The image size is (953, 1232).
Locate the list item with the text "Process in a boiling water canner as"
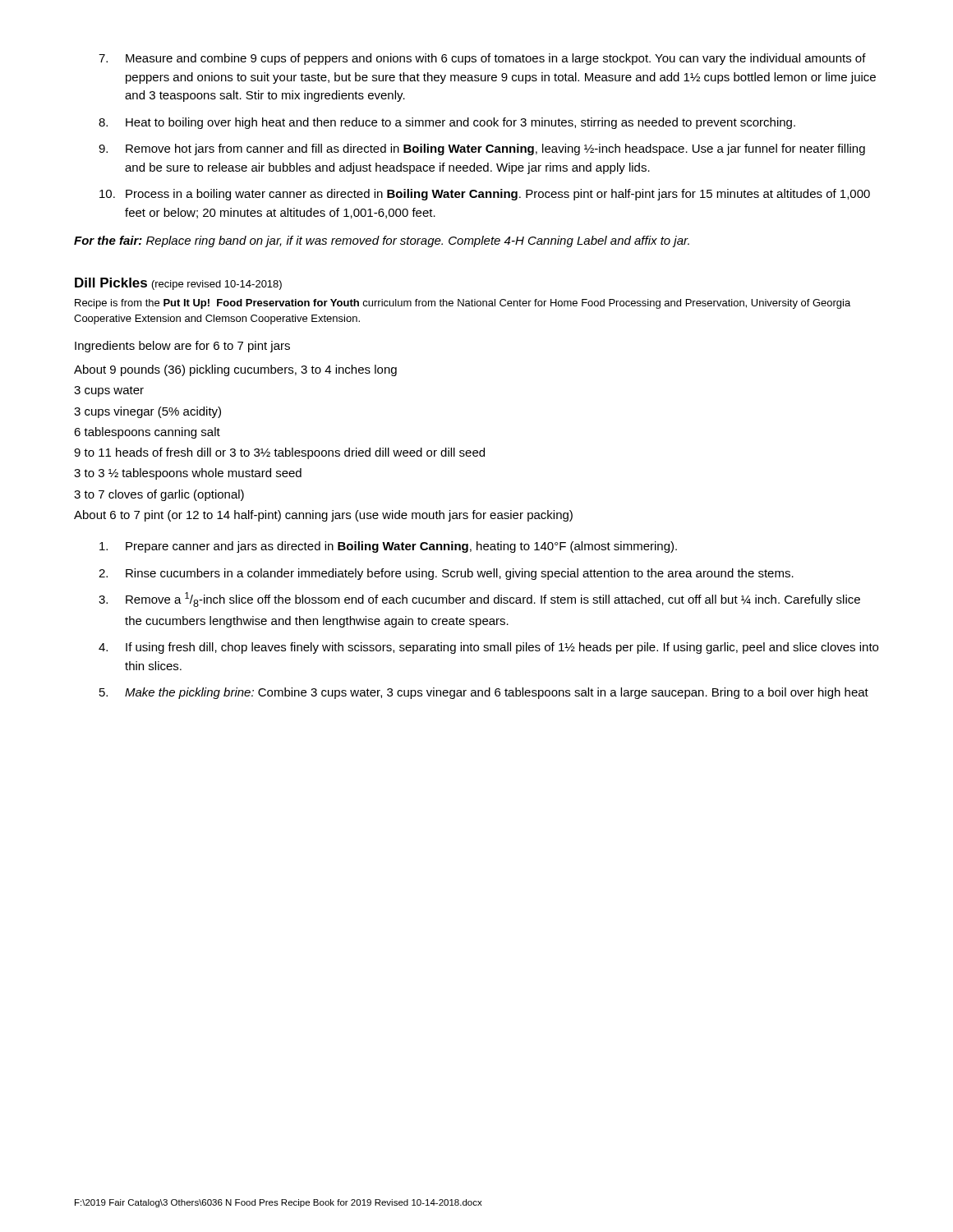[x=502, y=203]
